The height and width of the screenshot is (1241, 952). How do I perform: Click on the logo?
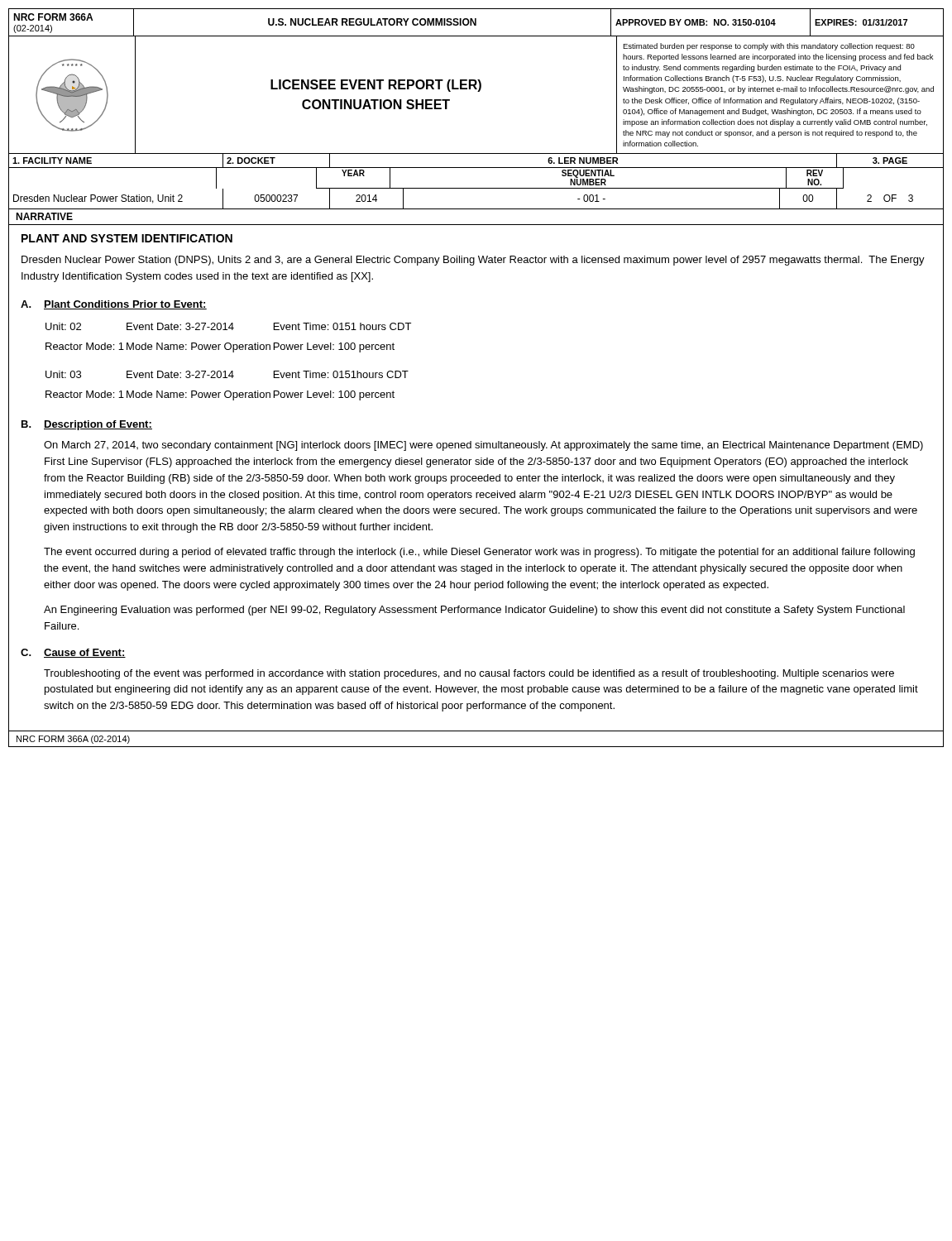[72, 95]
